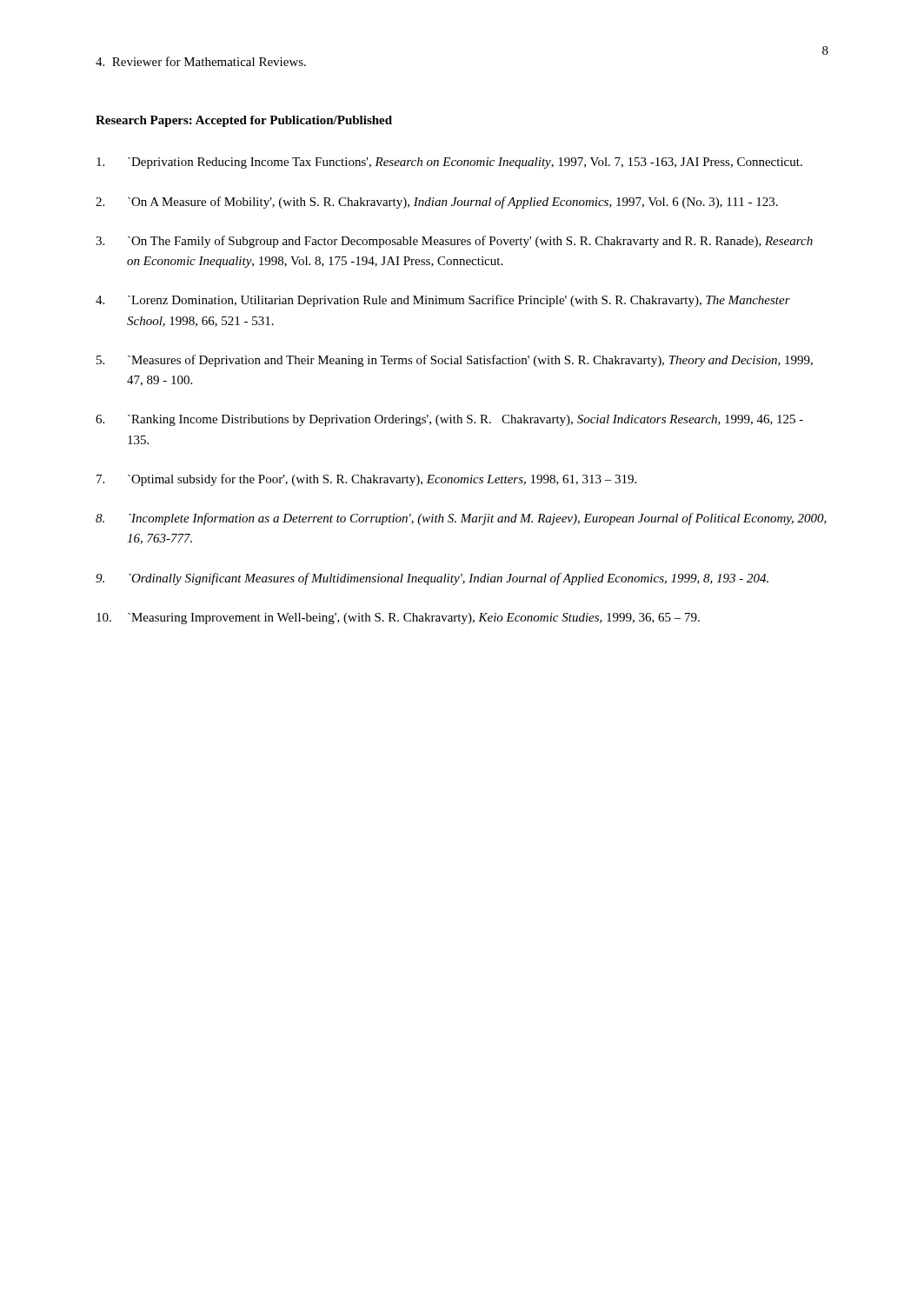The height and width of the screenshot is (1304, 924).
Task: Point to the block beginning "8. `Incomplete Information as a Deterrent to"
Action: (x=462, y=529)
